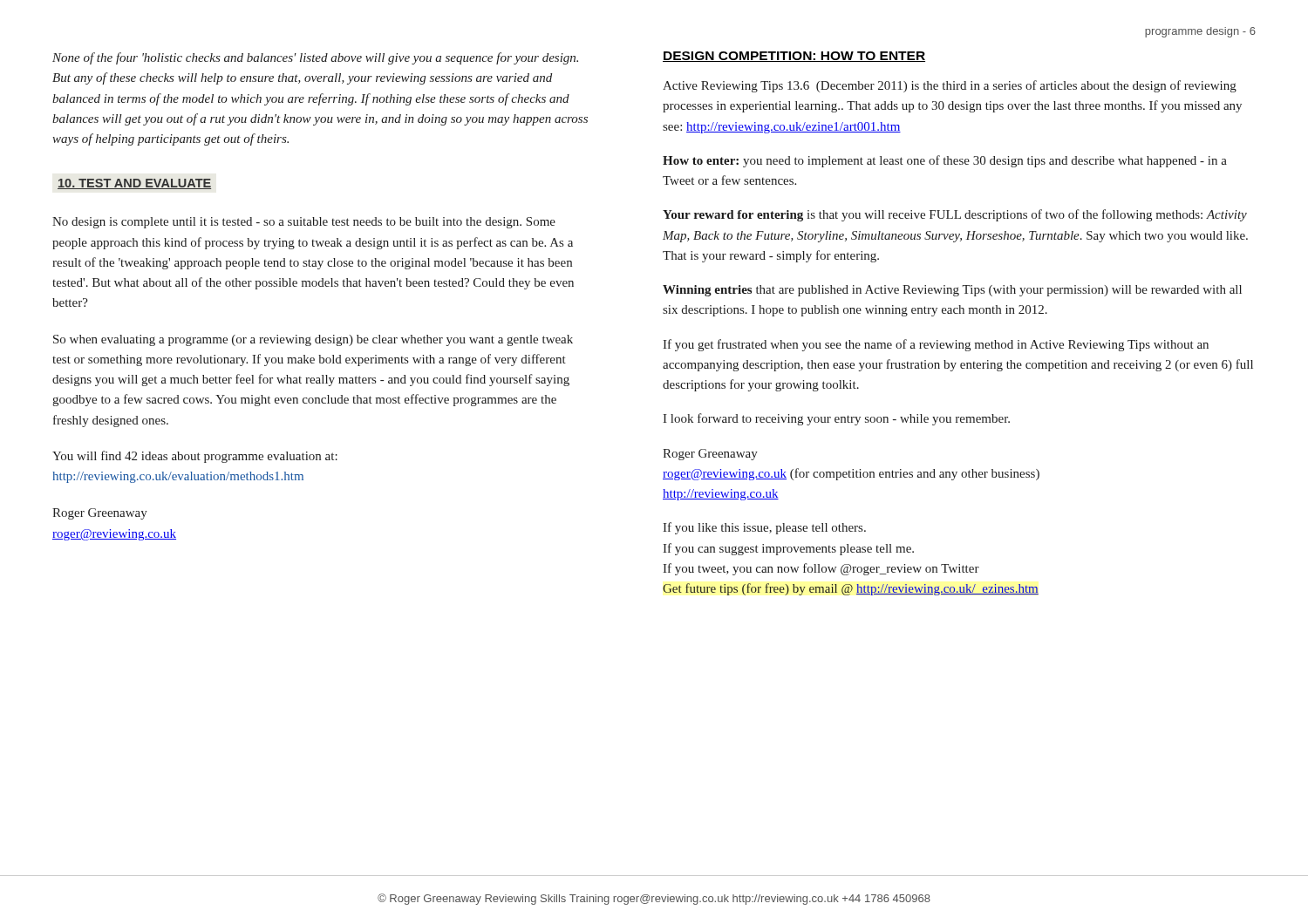Point to the passage starting "None of the four"
1308x924 pixels.
click(320, 98)
